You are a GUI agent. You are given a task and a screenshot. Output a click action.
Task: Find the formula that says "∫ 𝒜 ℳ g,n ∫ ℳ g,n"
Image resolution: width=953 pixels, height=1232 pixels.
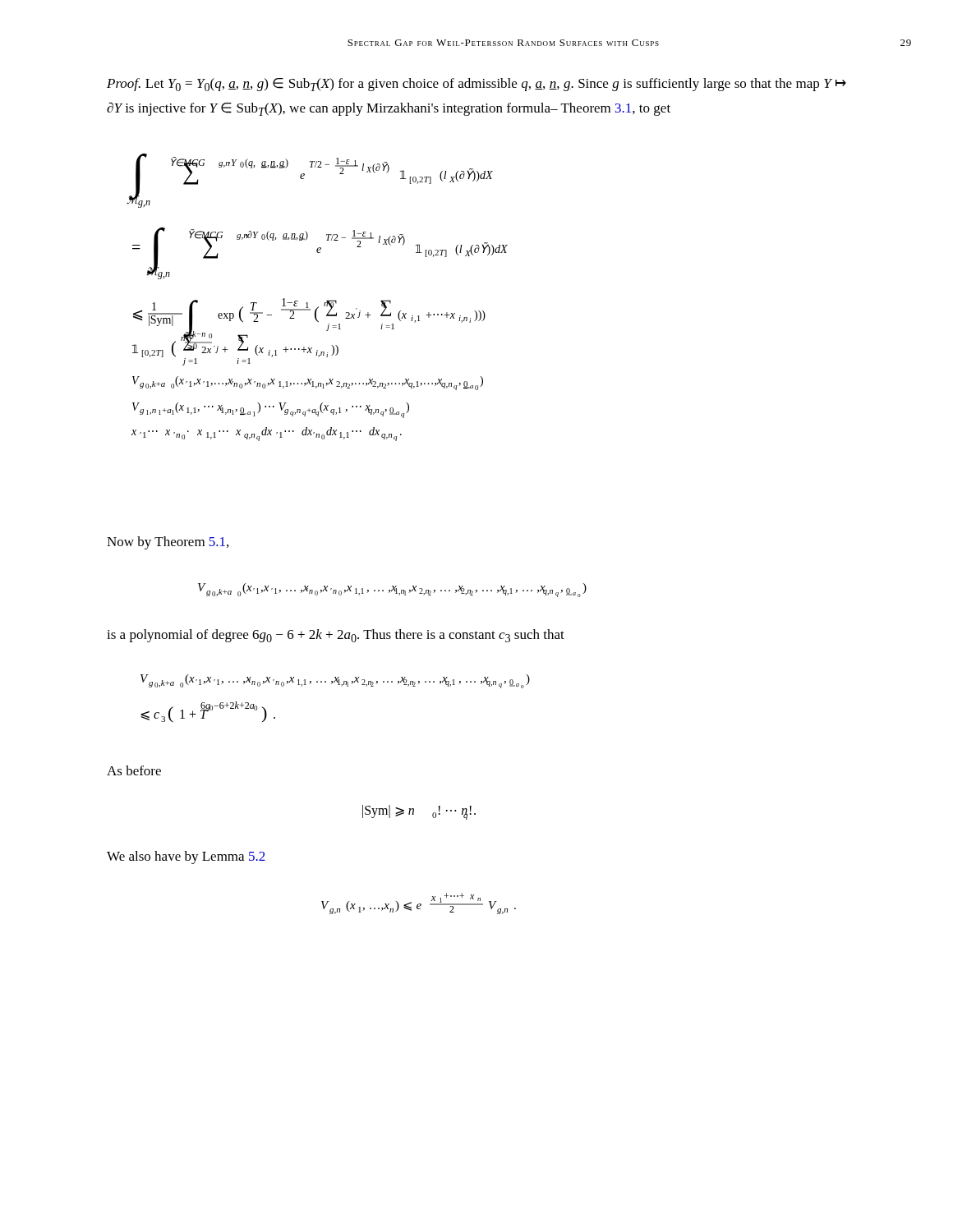tap(332, 352)
